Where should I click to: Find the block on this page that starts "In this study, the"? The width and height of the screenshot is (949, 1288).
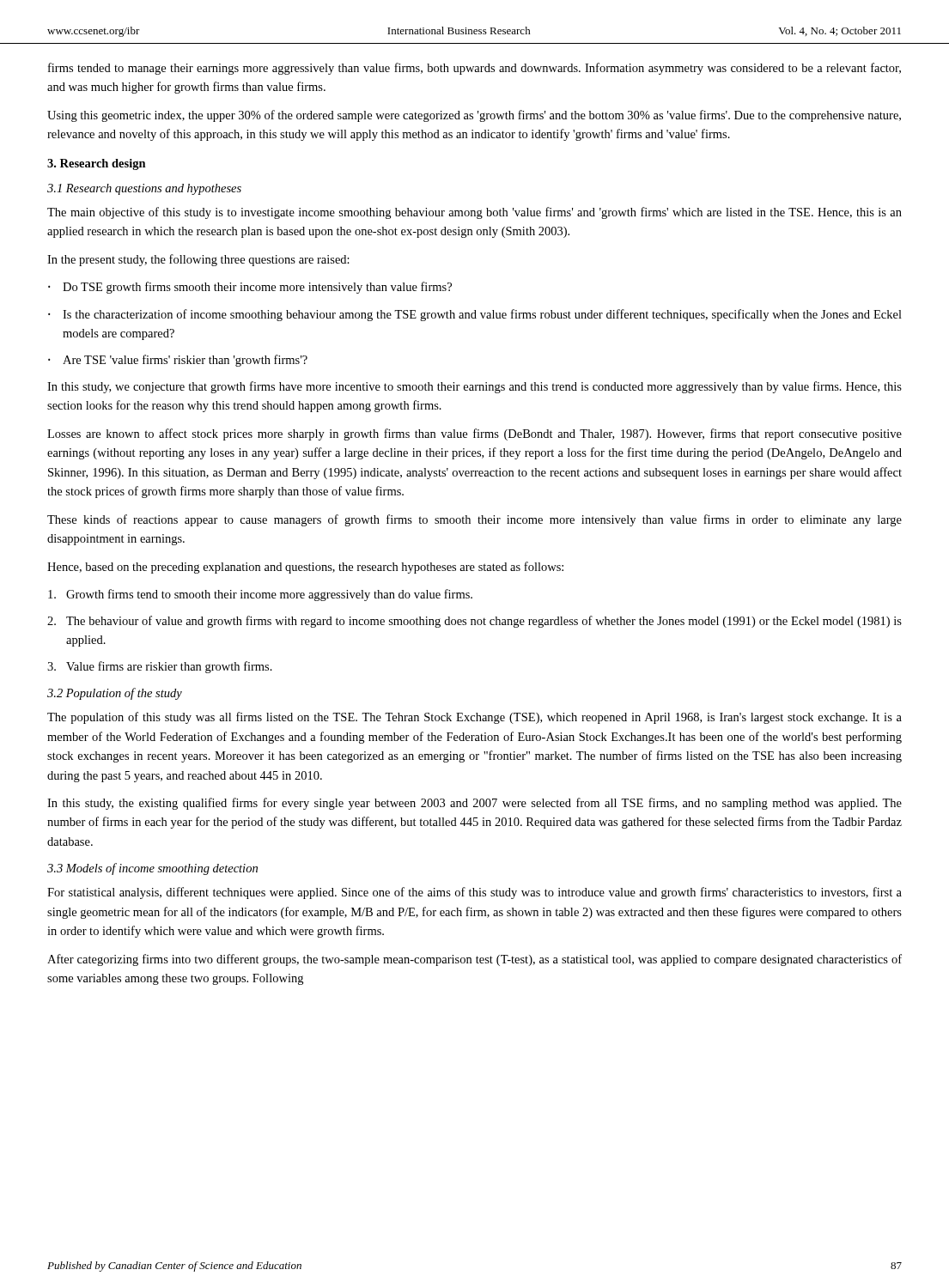point(474,822)
